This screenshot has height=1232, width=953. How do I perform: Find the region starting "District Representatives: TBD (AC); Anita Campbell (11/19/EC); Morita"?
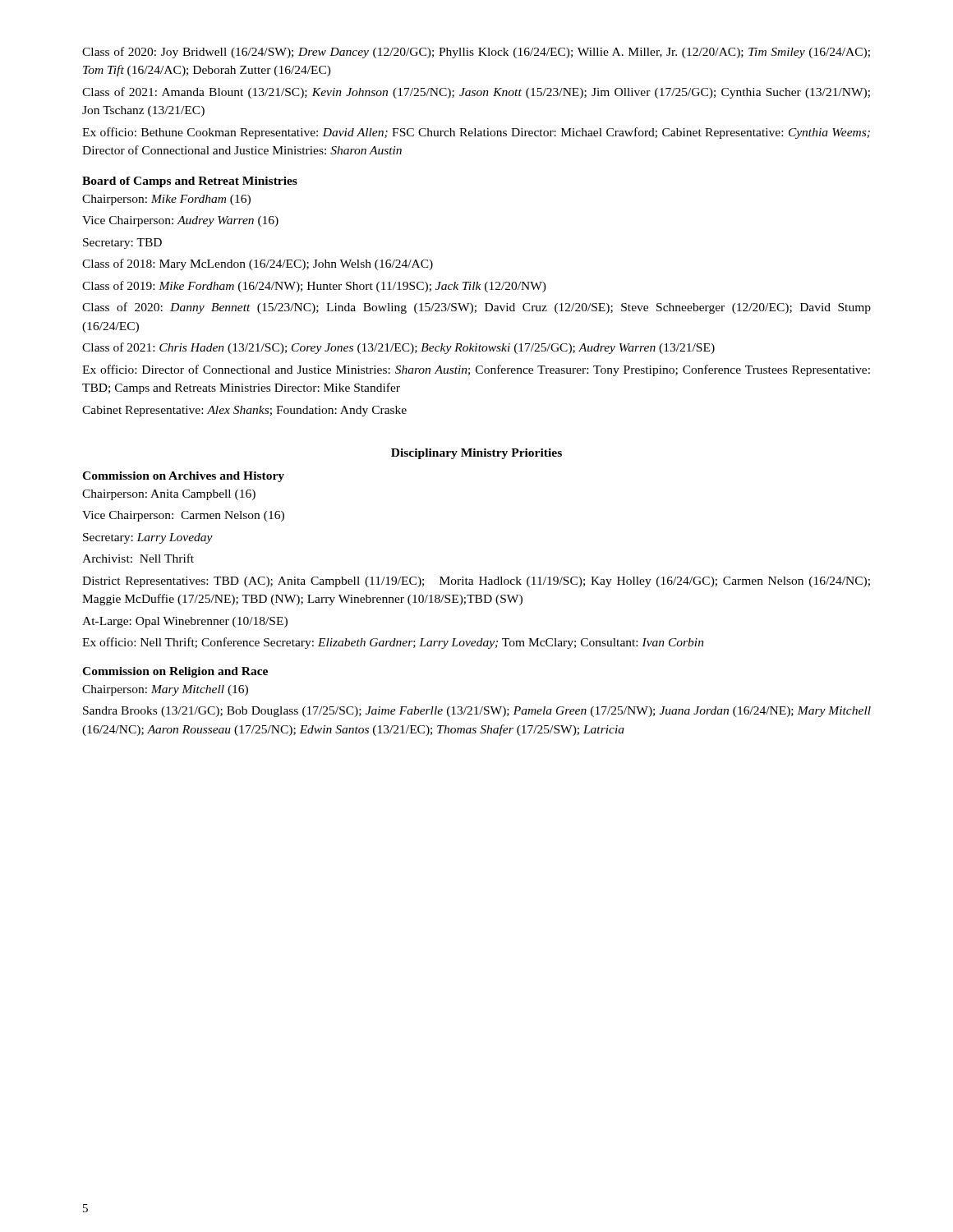coord(476,589)
